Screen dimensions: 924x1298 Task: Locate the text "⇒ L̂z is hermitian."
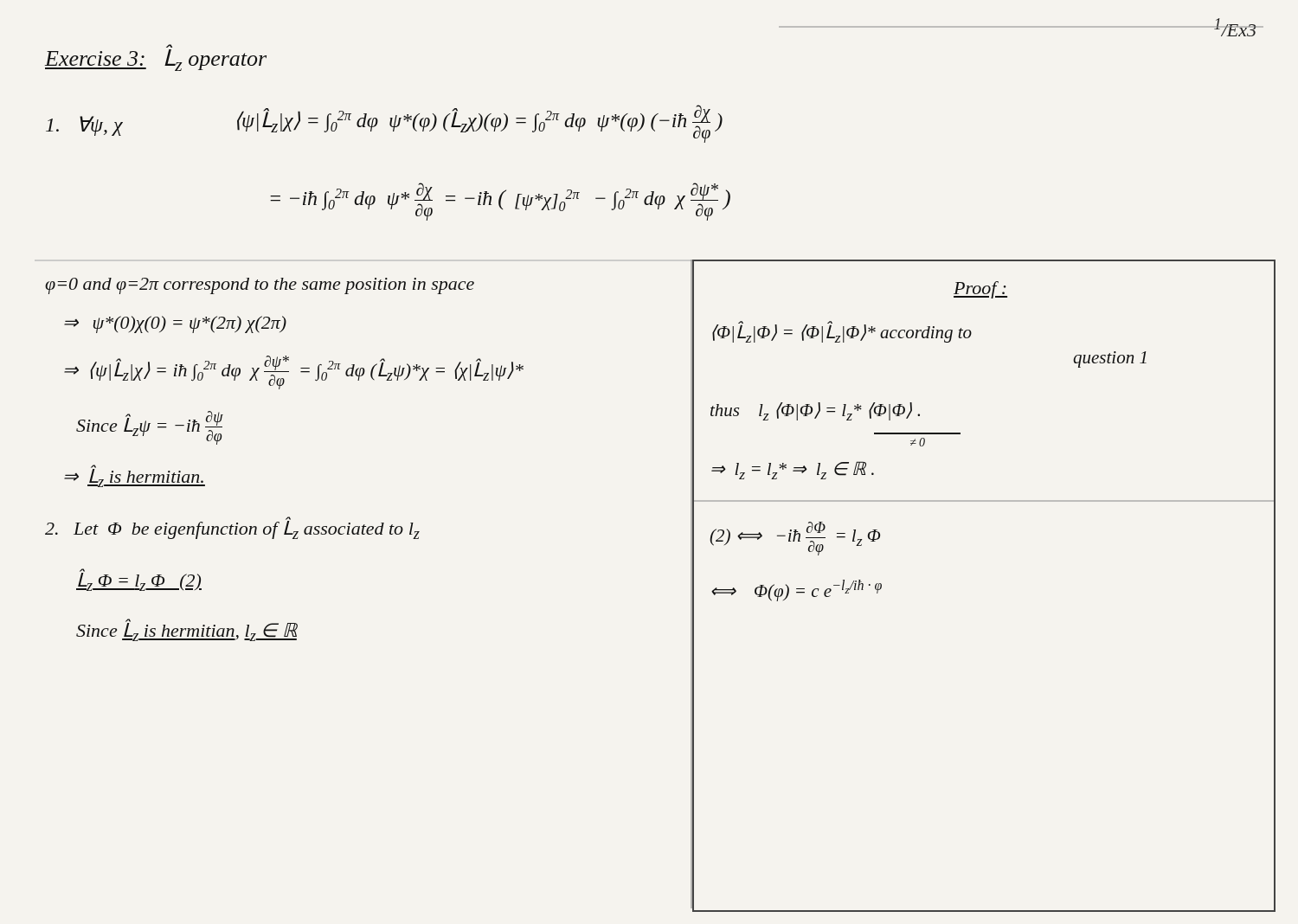134,478
